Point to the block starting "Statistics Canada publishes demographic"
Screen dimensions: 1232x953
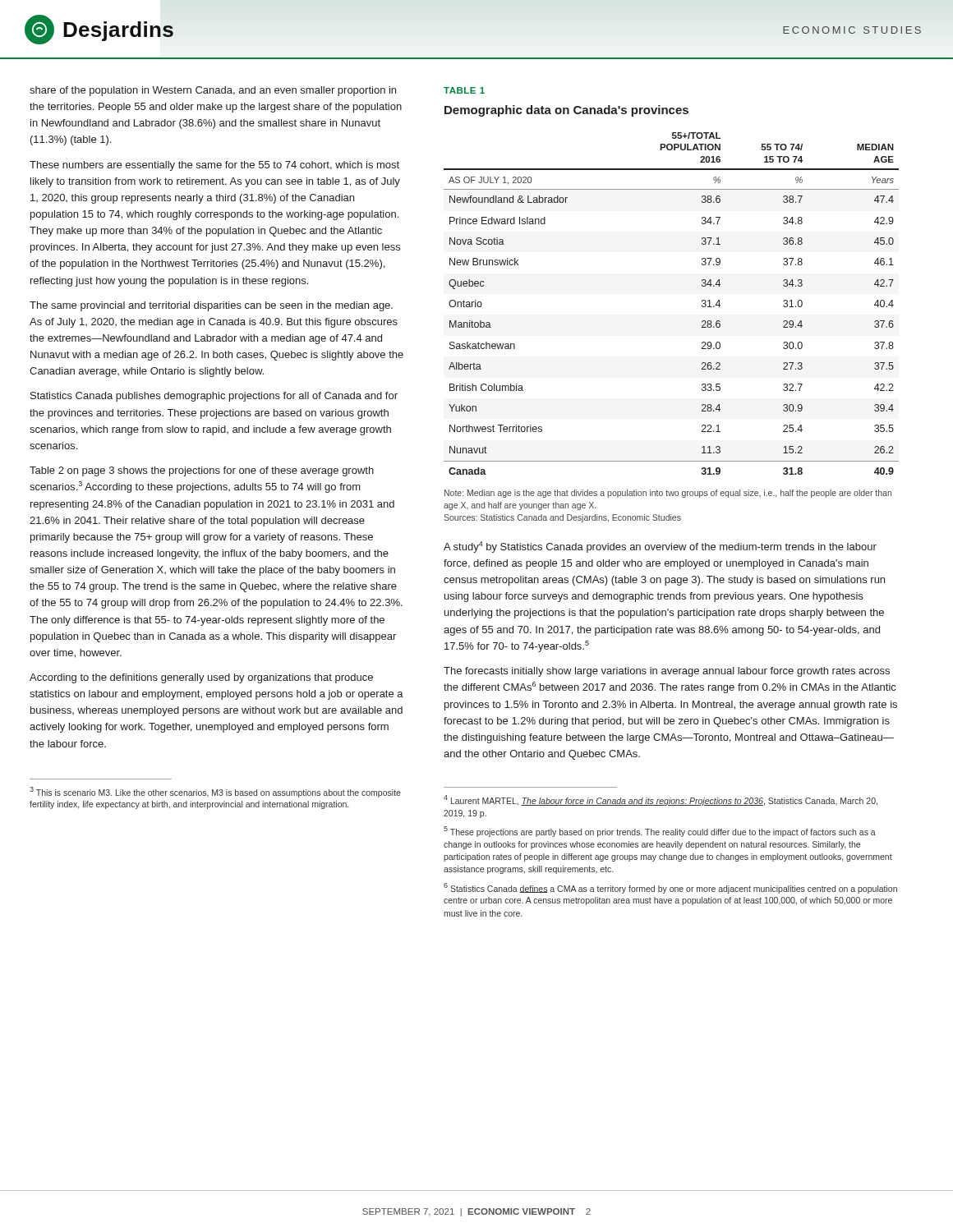[217, 421]
